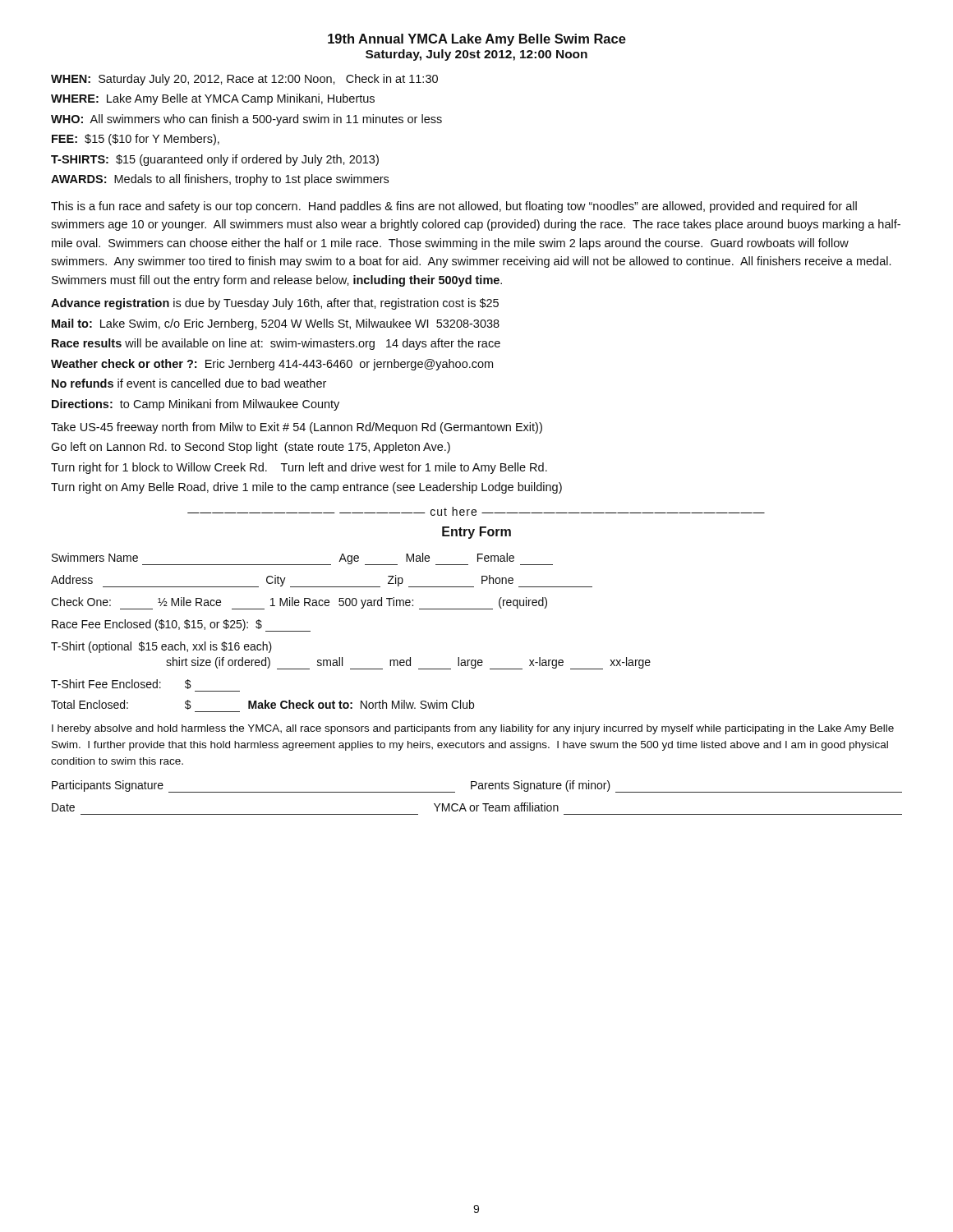The height and width of the screenshot is (1232, 953).
Task: Click the passage that begins "Advance registration is due"
Action: click(x=476, y=354)
